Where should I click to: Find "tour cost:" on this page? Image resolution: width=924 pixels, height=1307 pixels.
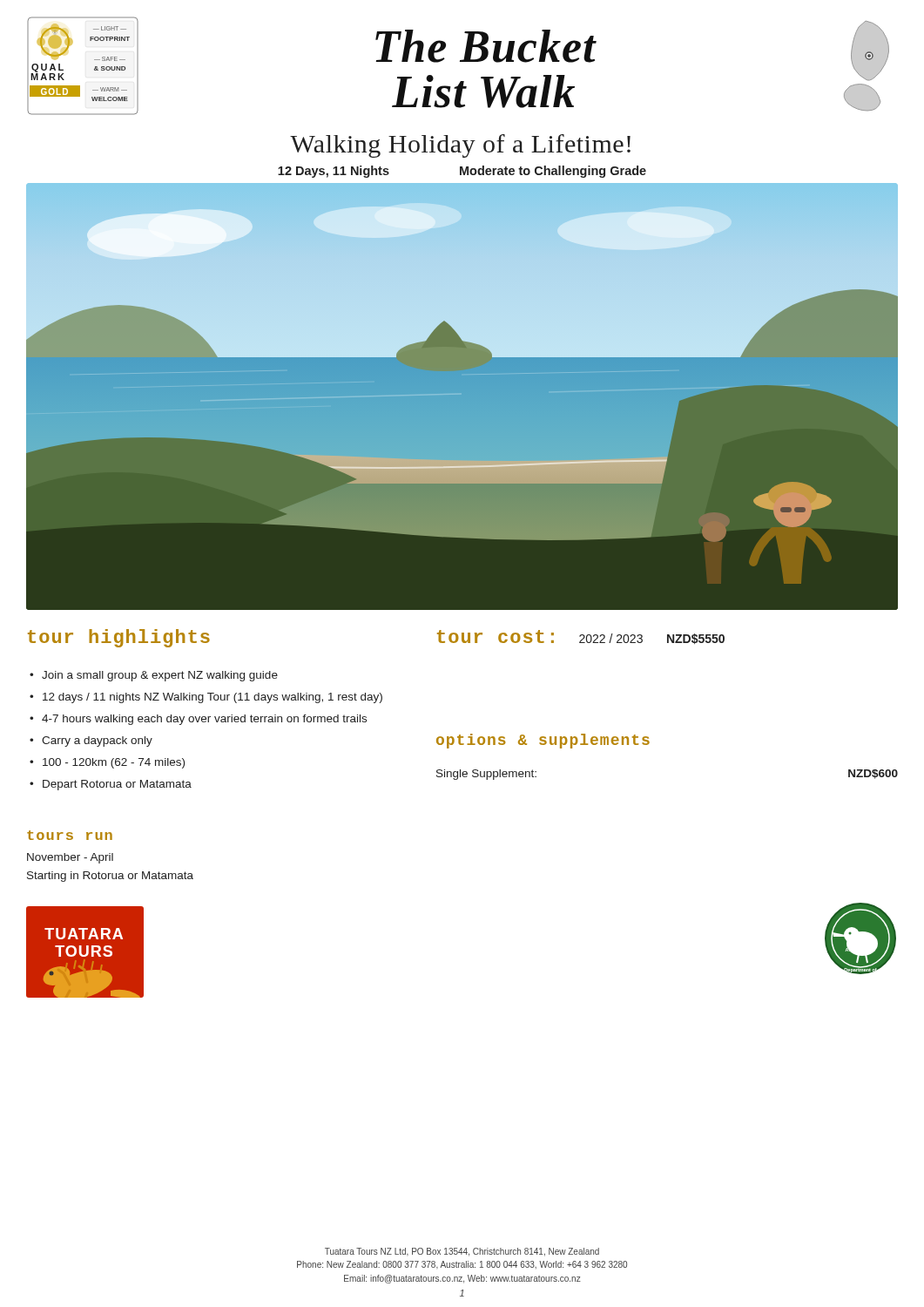(497, 638)
